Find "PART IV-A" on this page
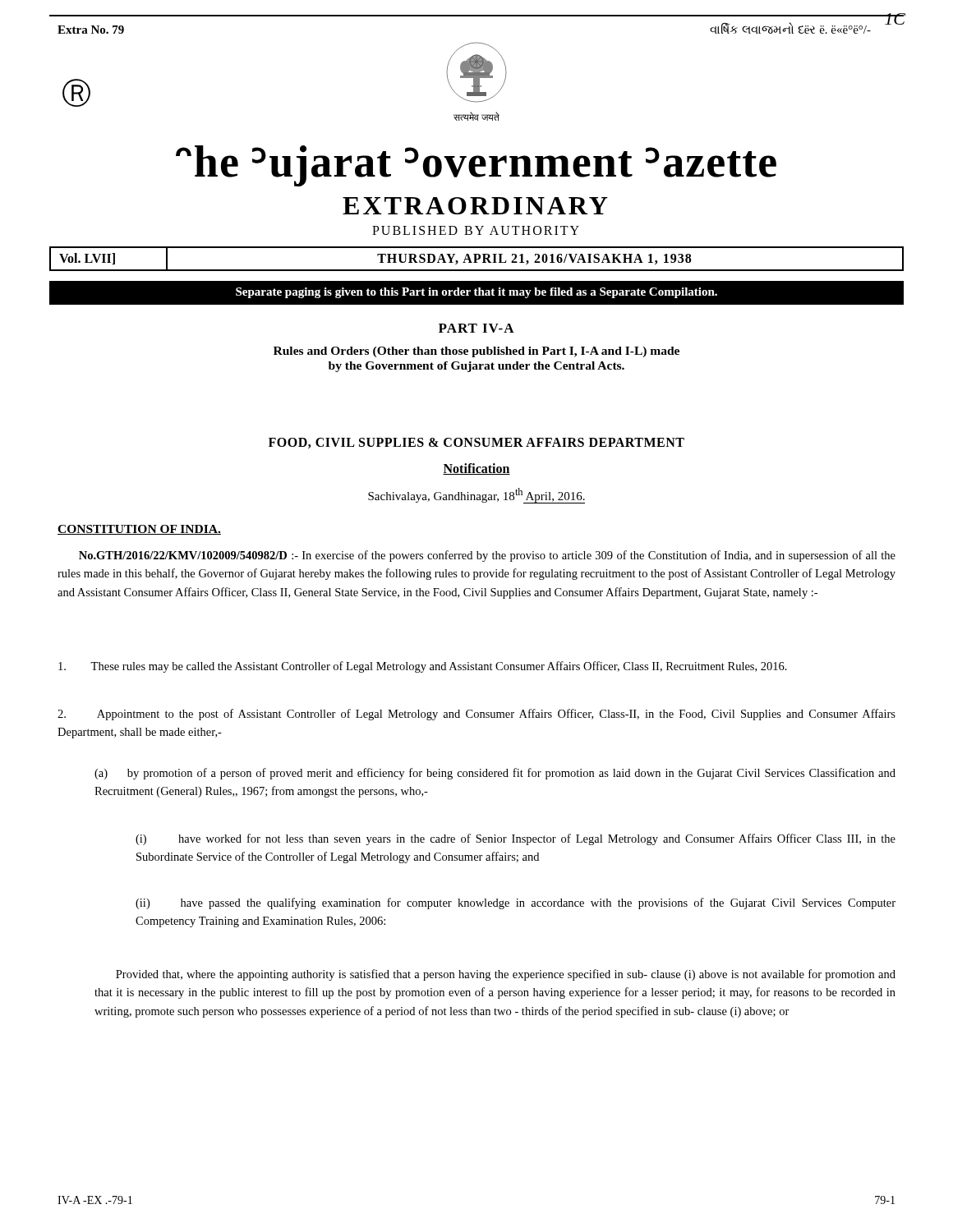This screenshot has height=1232, width=953. (x=476, y=328)
